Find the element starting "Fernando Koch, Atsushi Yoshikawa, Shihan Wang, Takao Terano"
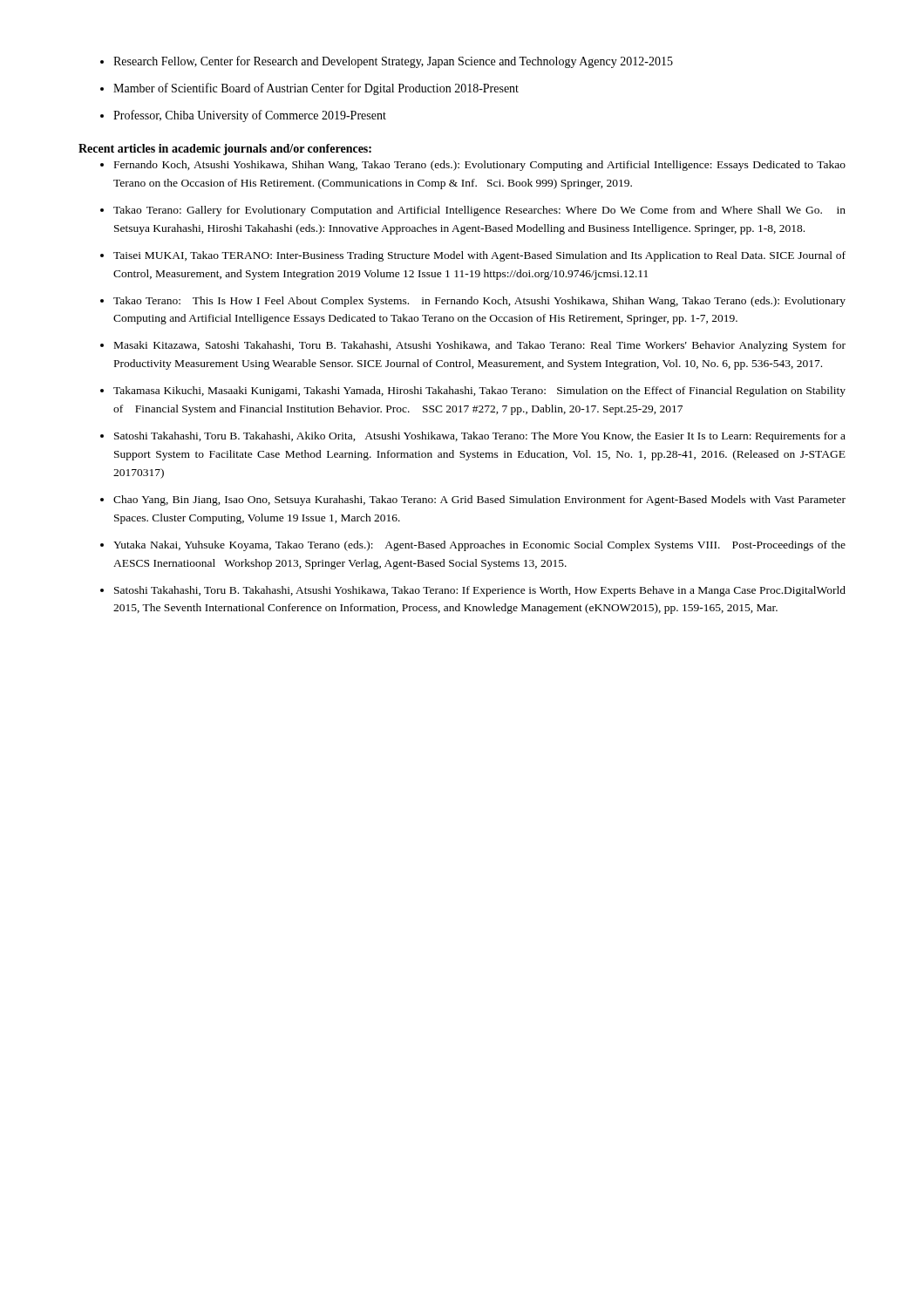The image size is (924, 1308). [x=479, y=174]
